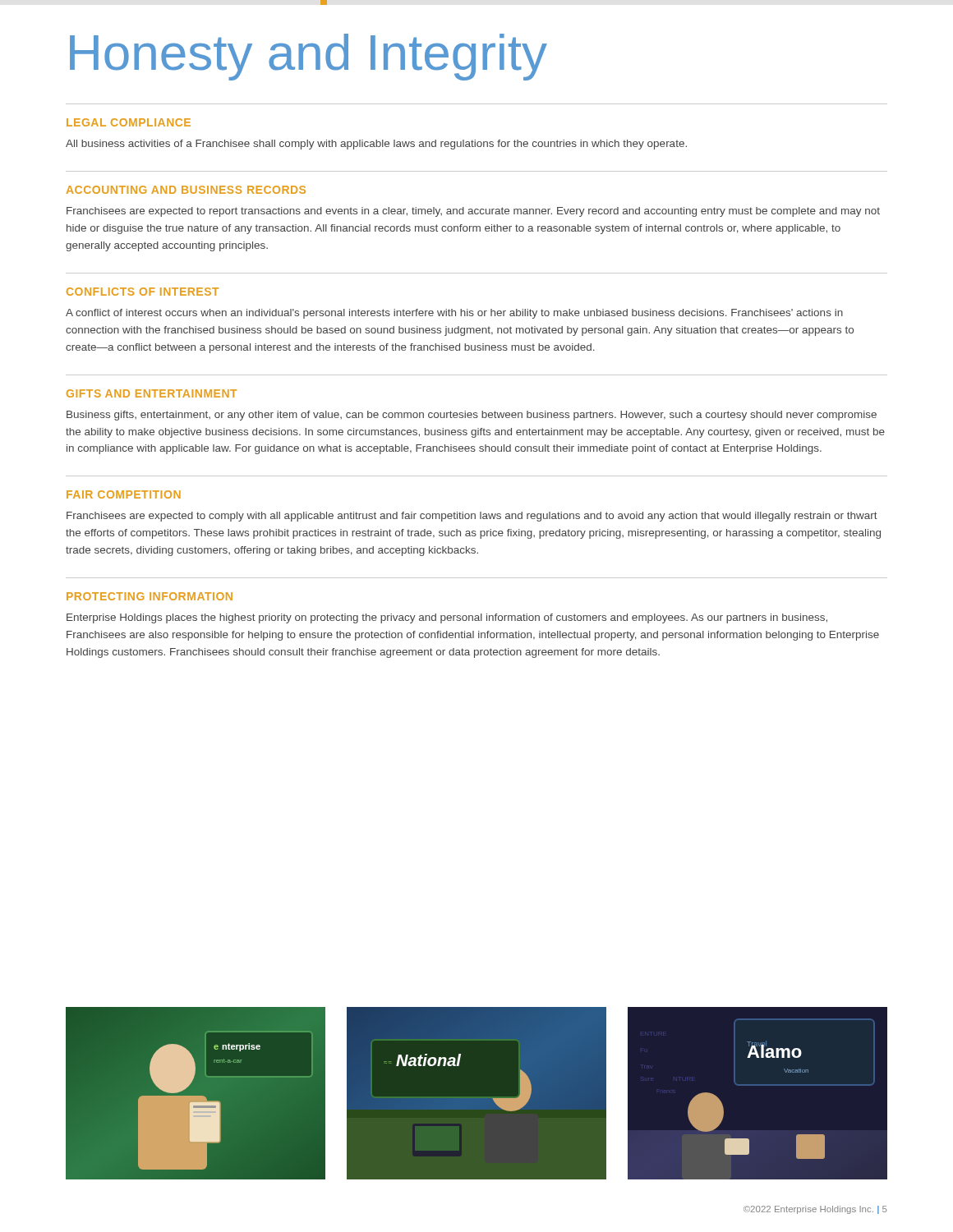The width and height of the screenshot is (953, 1232).
Task: Point to "FAIR COMPETITION"
Action: click(124, 494)
